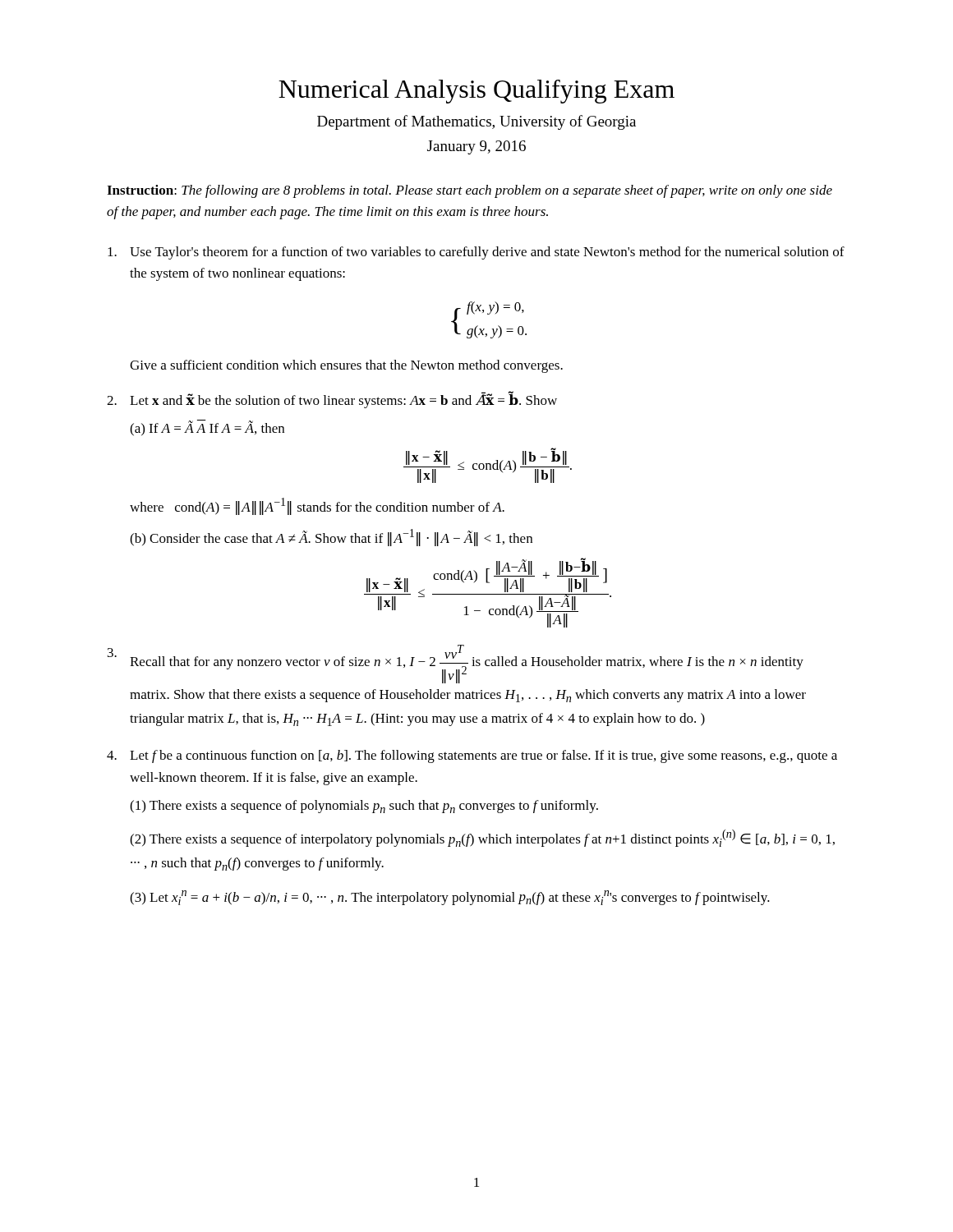Click on the region starting "{ f(x, y) ="
953x1232 pixels.
[488, 320]
